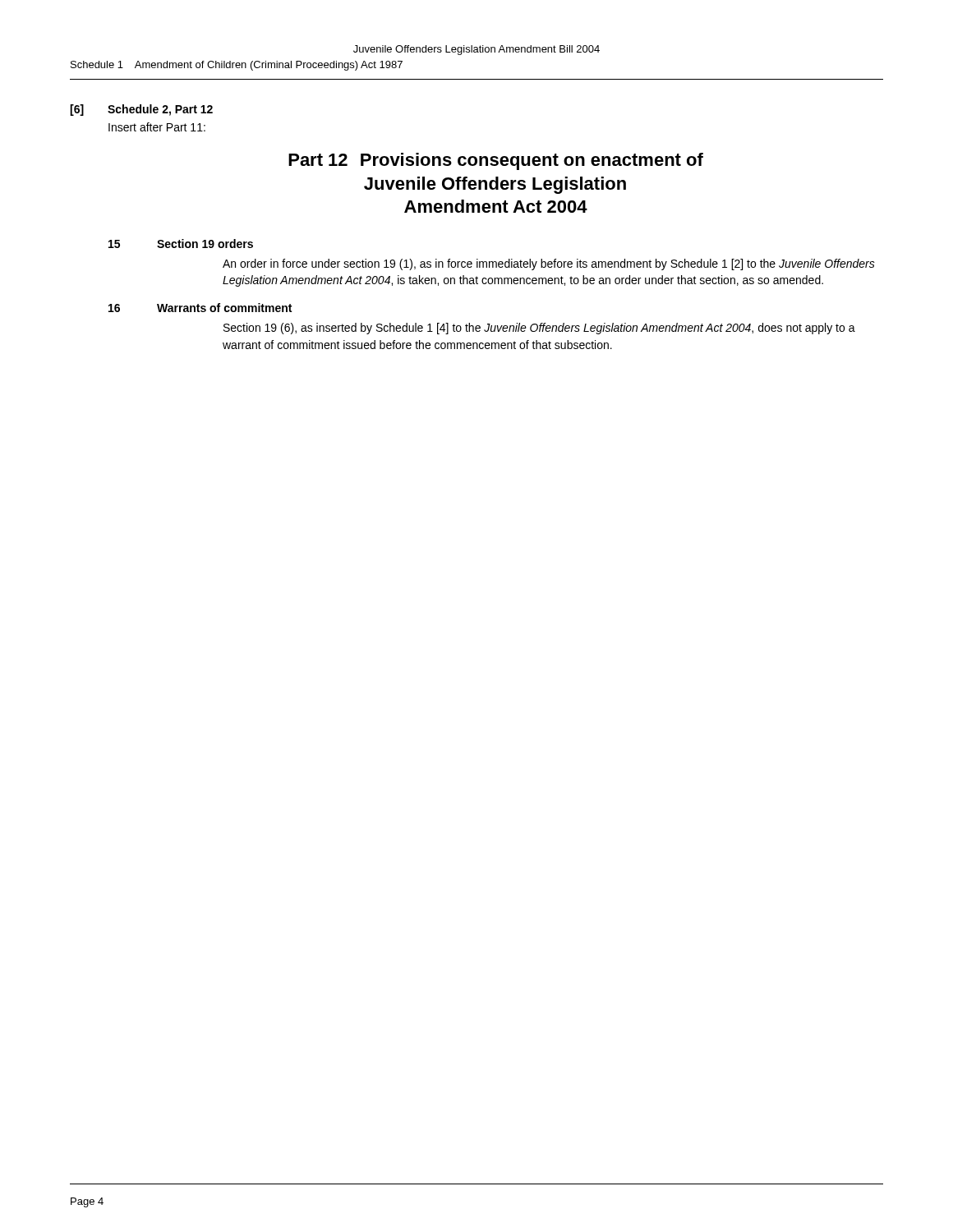This screenshot has height=1232, width=953.
Task: Navigate to the block starting "Insert after Part 11:"
Action: click(x=157, y=127)
